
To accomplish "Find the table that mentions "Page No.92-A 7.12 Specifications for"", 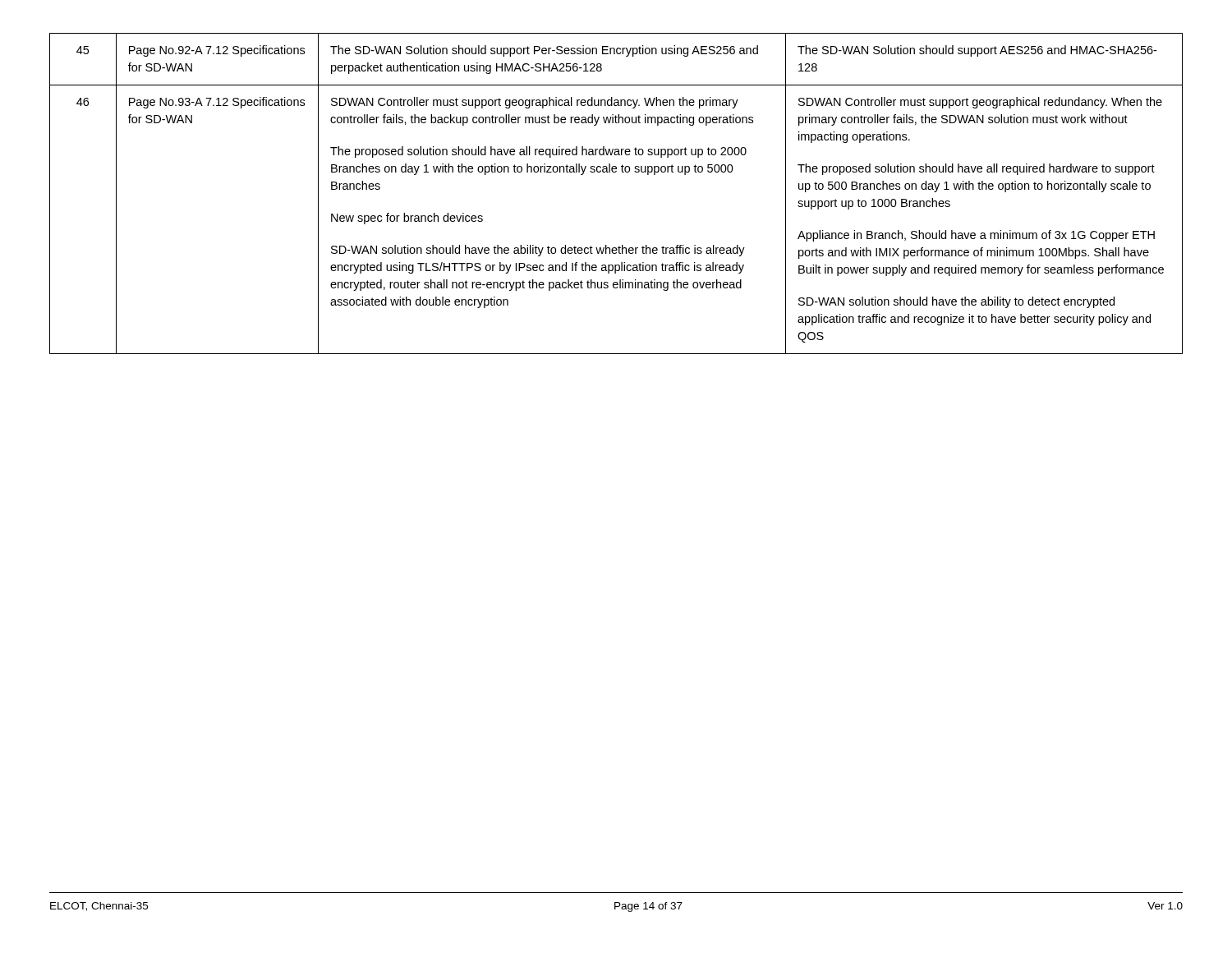I will coord(616,454).
